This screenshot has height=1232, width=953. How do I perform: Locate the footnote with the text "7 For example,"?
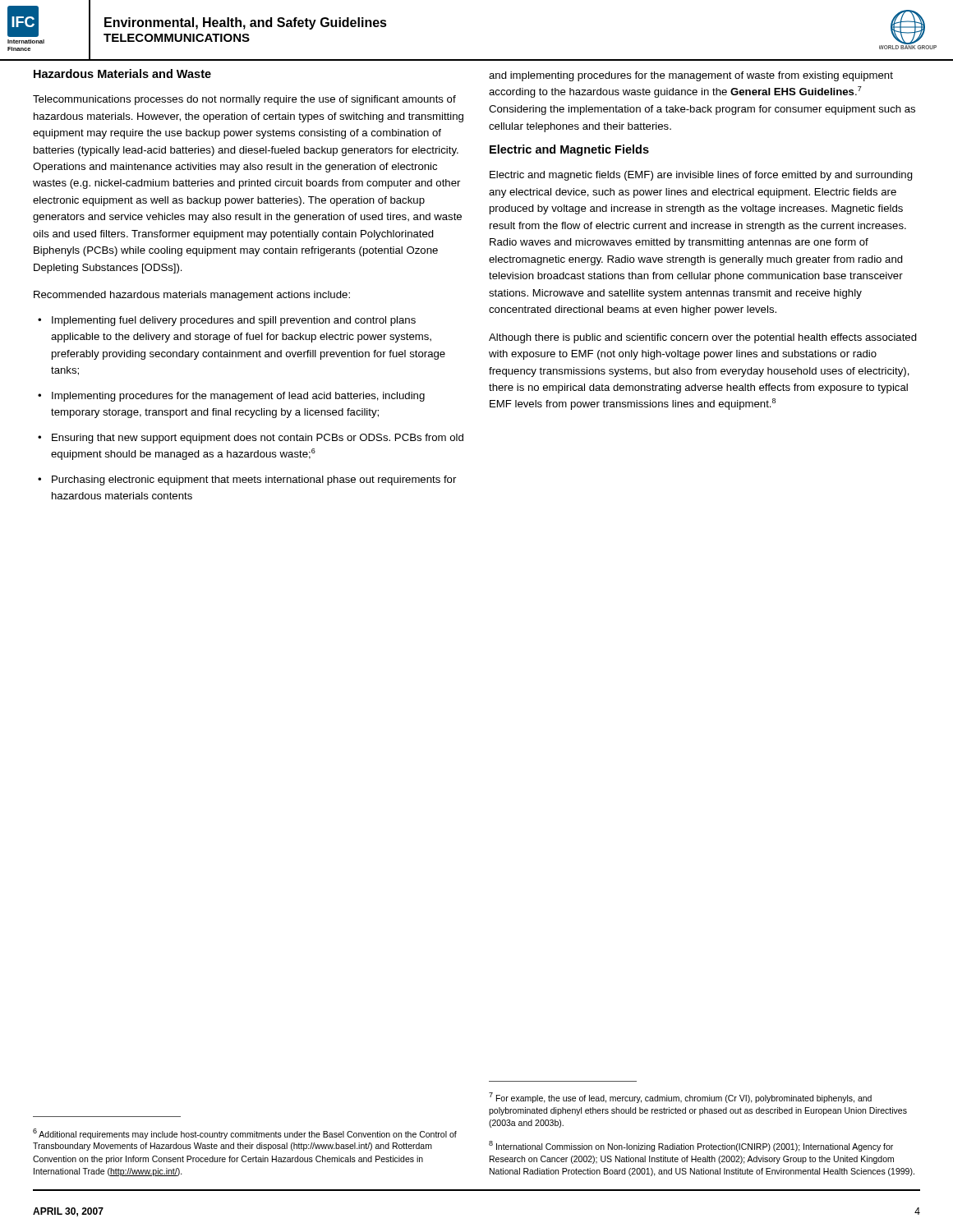pos(704,1110)
